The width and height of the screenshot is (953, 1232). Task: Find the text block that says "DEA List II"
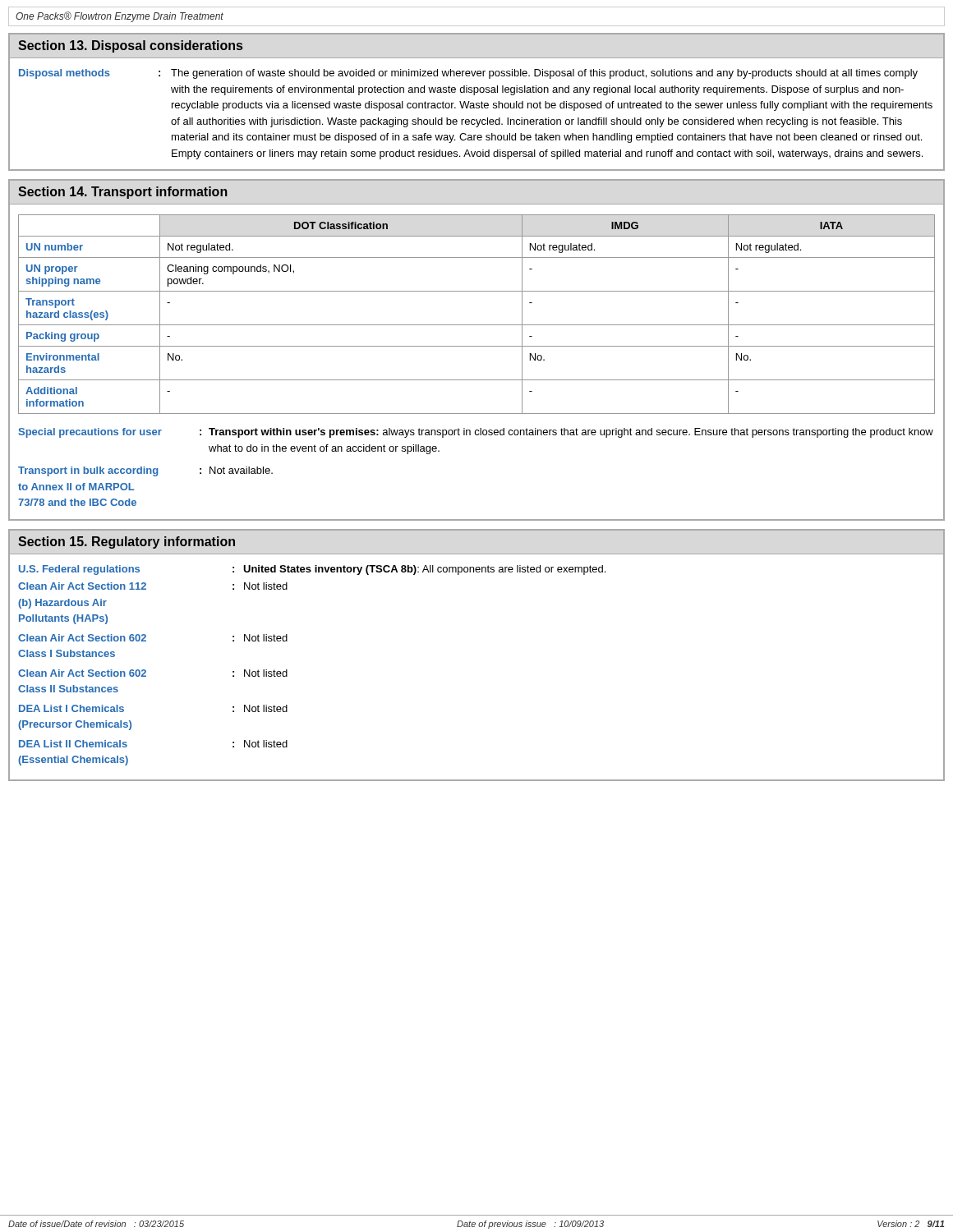[x=69, y=744]
